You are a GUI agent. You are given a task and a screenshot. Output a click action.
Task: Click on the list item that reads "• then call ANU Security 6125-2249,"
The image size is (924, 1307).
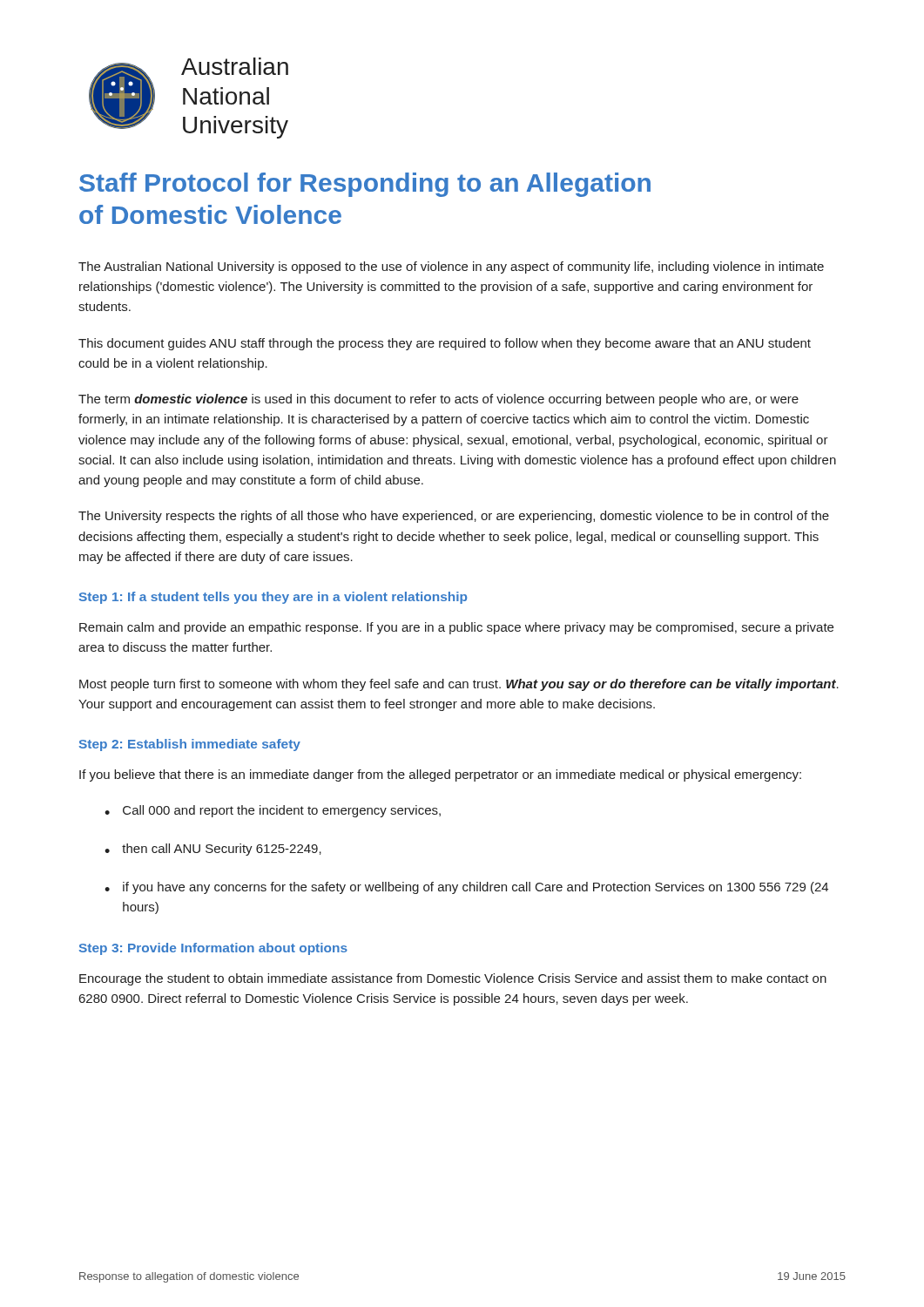tap(213, 851)
